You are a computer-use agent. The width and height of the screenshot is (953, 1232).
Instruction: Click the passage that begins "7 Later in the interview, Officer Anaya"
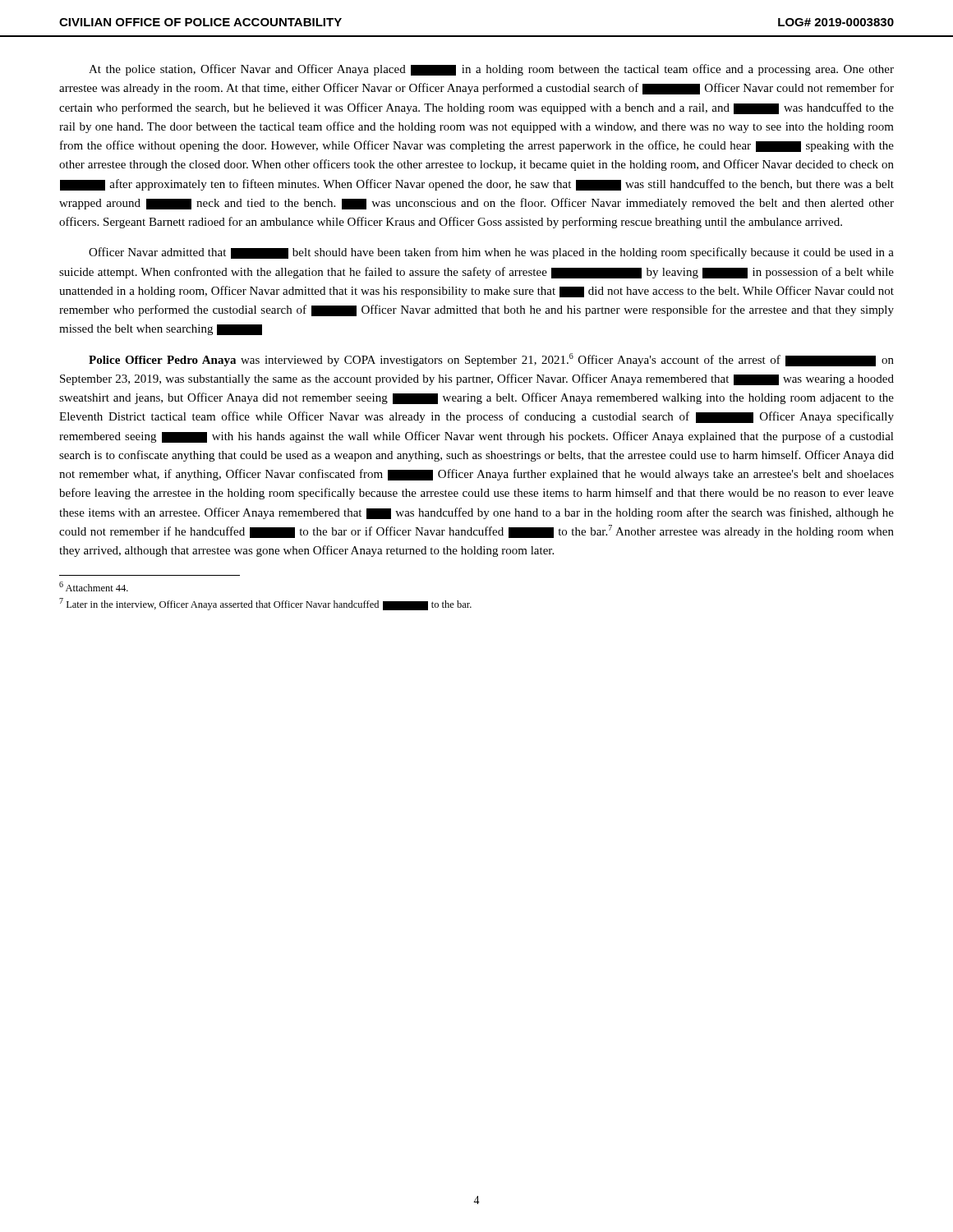266,604
